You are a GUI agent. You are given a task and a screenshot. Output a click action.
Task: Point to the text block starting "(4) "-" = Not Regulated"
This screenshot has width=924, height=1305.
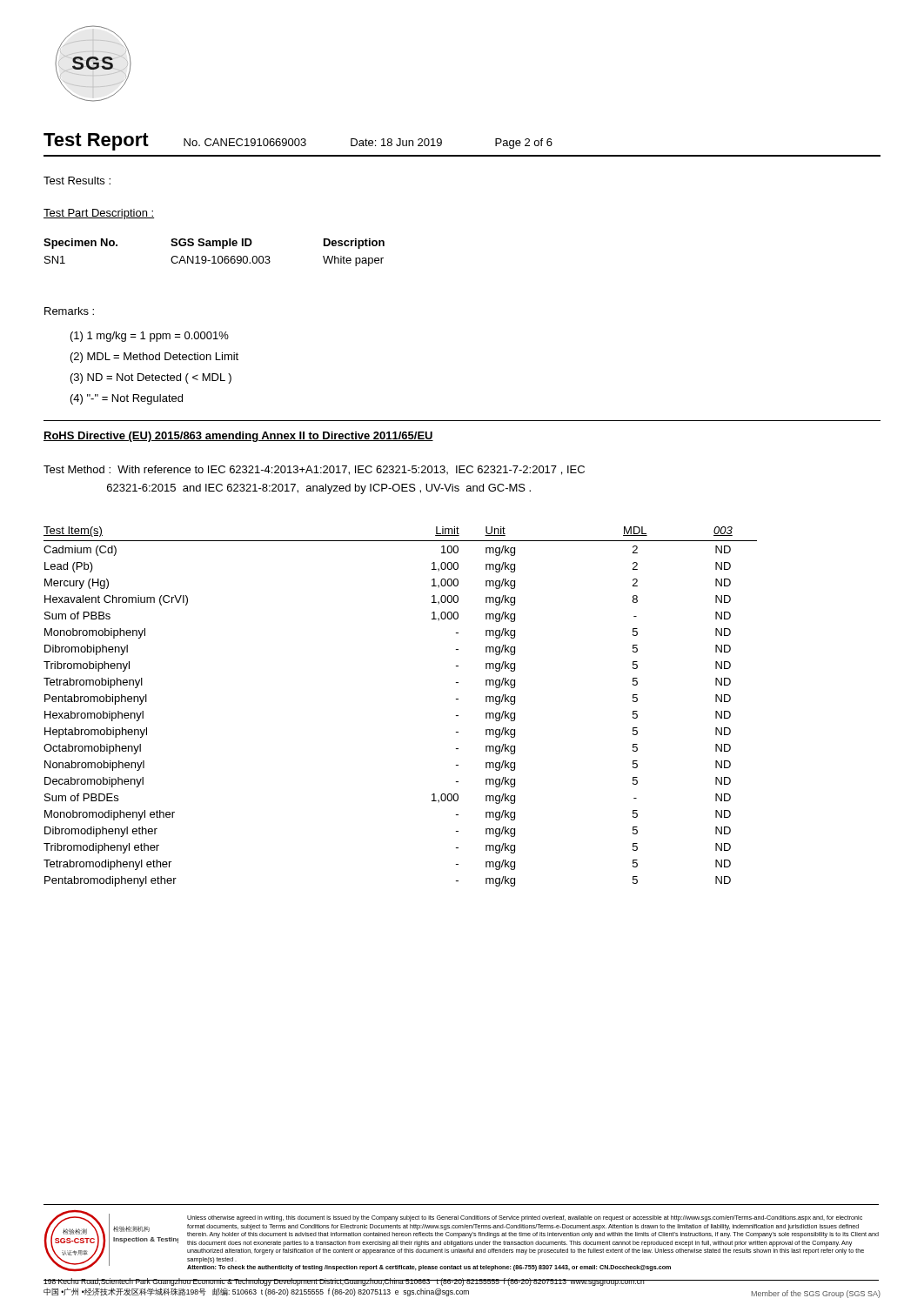[x=127, y=398]
